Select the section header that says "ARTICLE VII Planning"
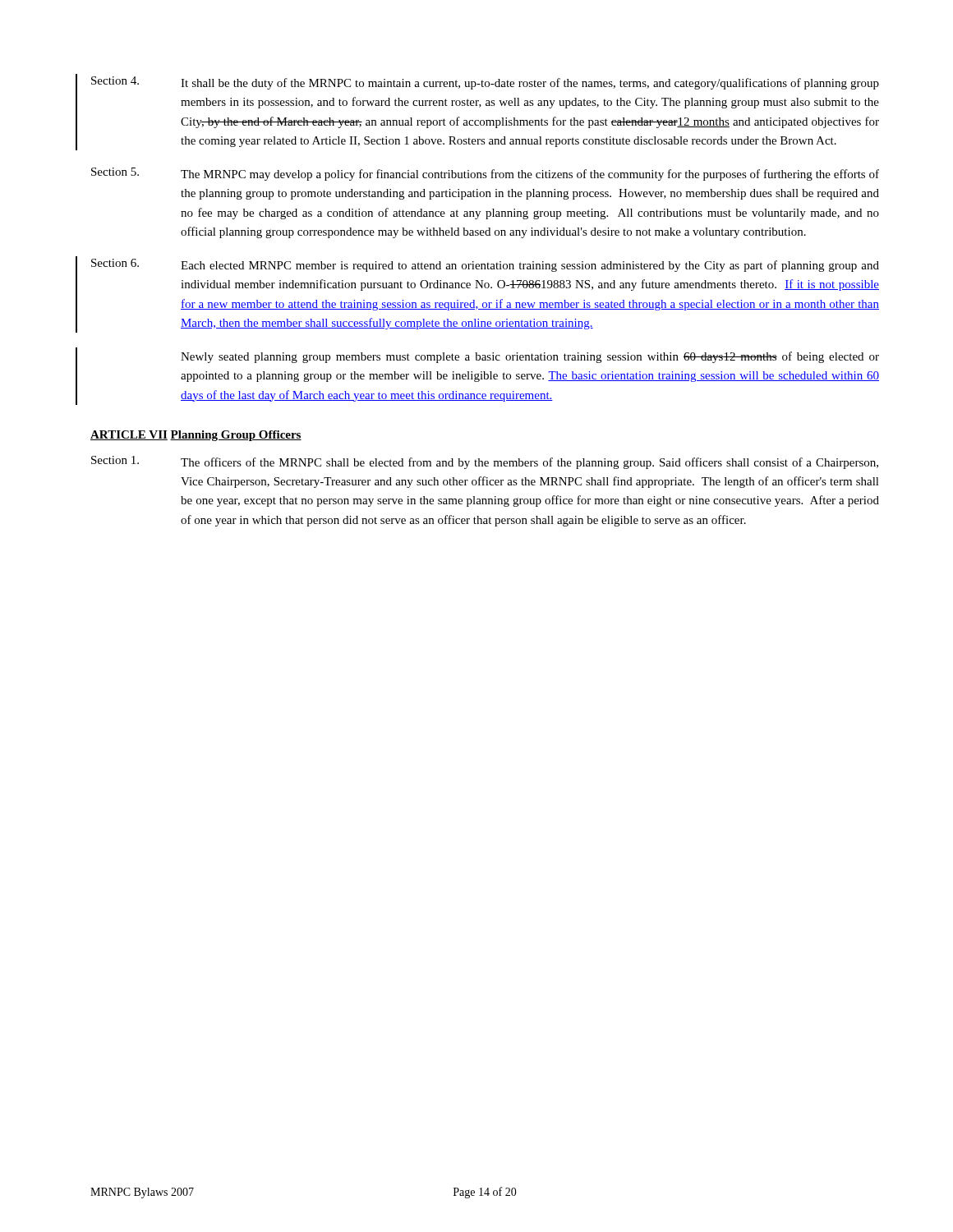This screenshot has width=953, height=1232. 196,434
